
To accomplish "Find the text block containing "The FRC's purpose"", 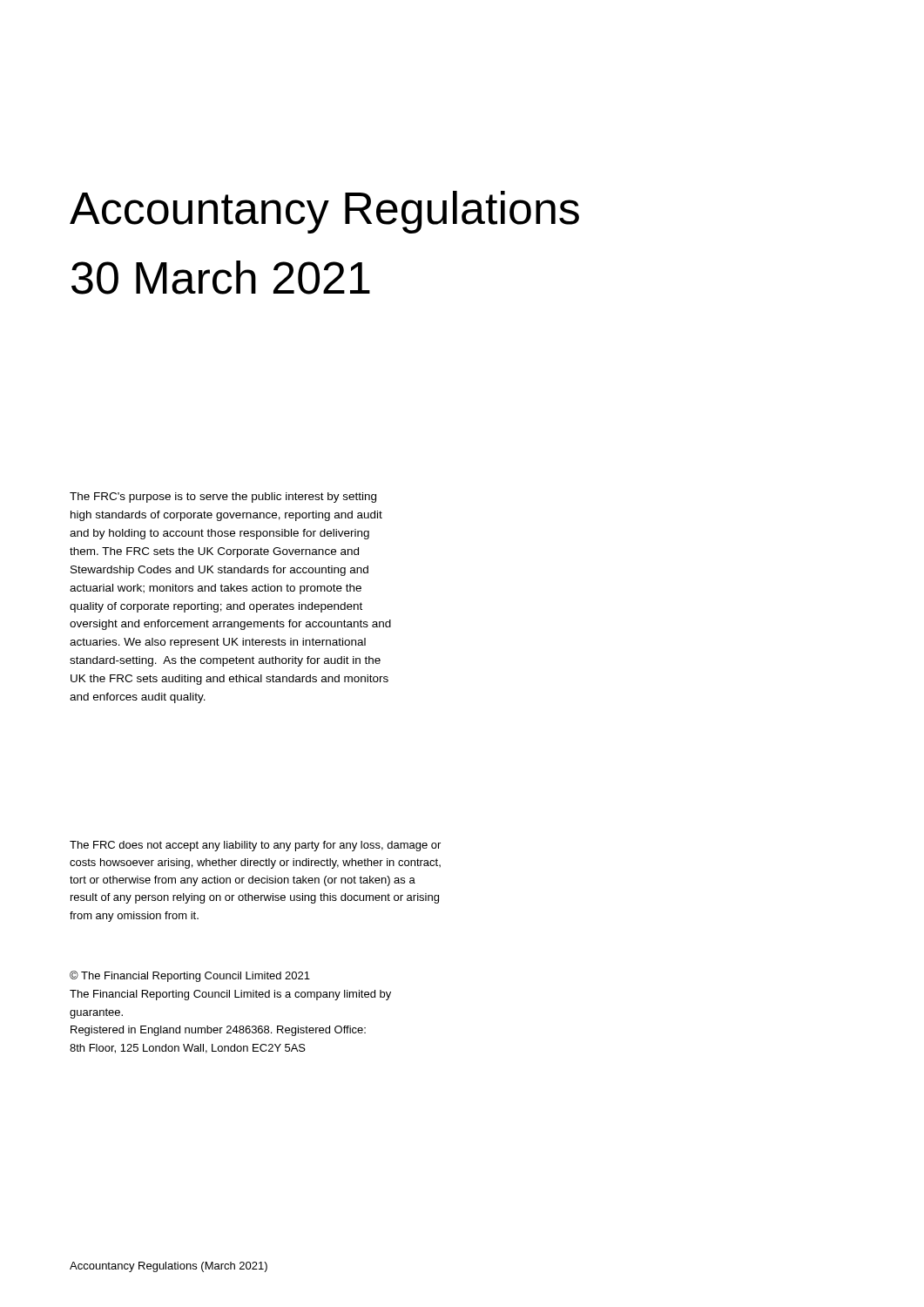I will (230, 597).
